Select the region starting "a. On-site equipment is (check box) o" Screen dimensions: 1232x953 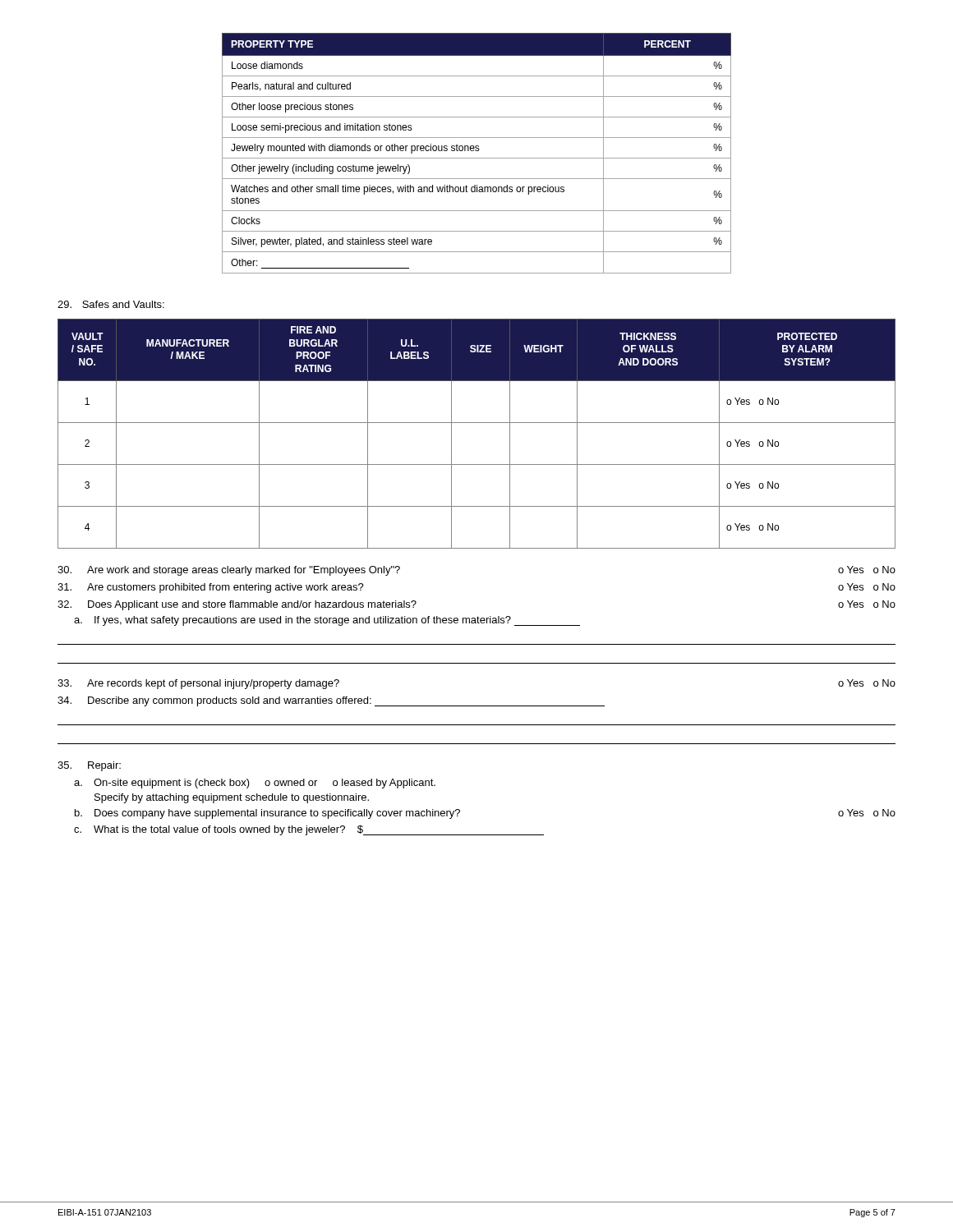coord(255,791)
